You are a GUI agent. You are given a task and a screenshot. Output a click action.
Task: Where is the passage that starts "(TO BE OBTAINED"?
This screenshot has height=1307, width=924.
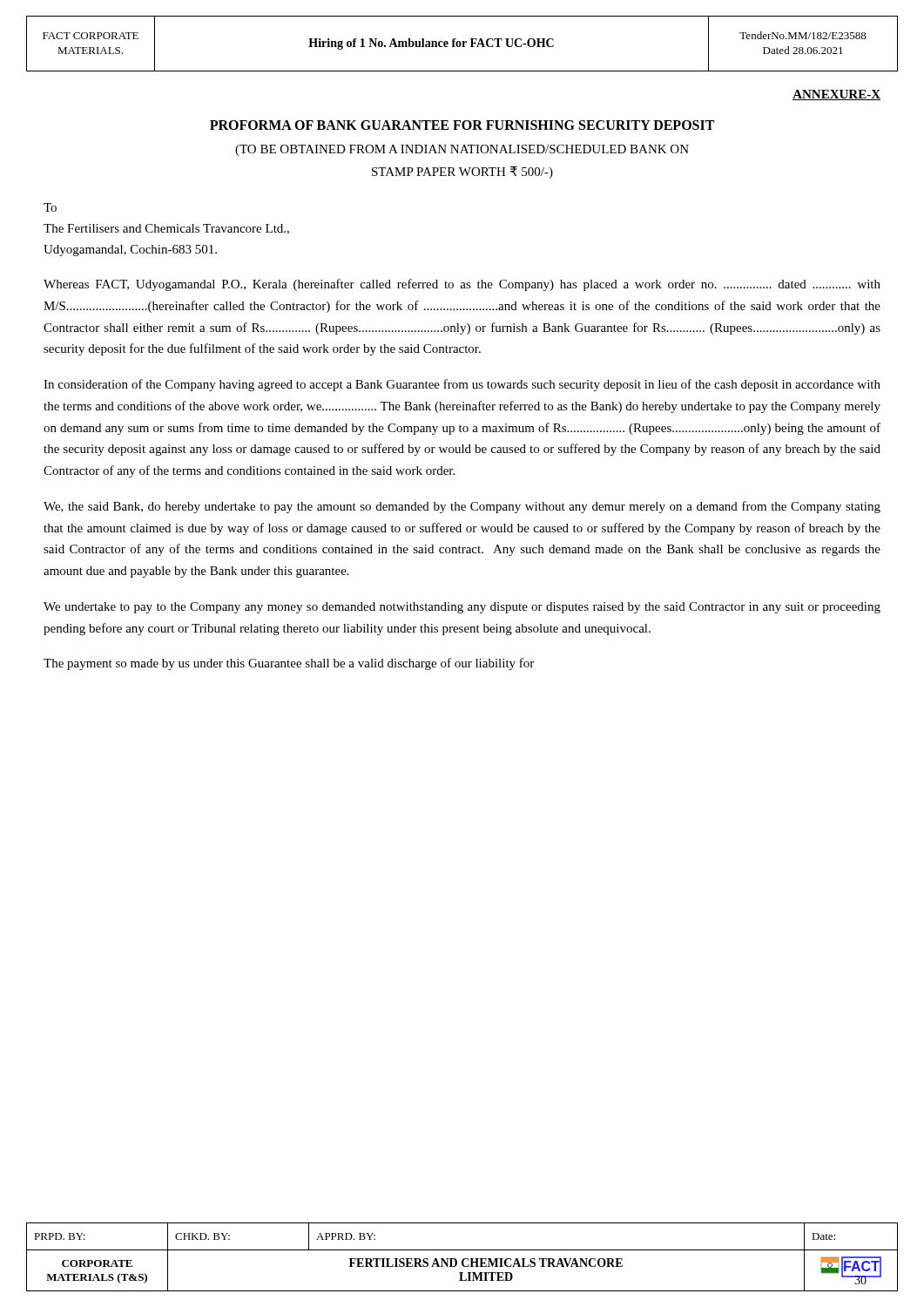coord(462,149)
